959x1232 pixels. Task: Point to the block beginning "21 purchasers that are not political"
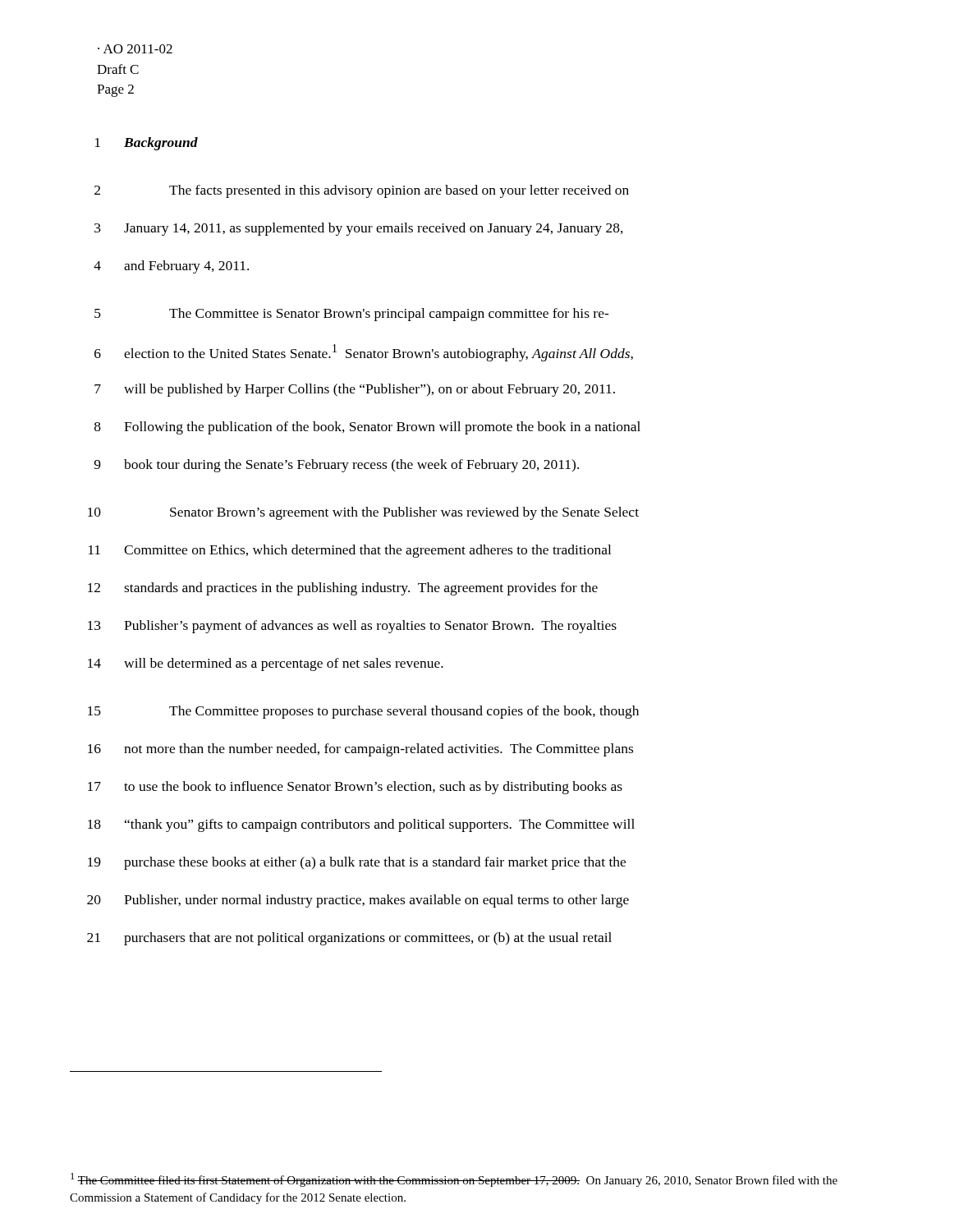point(475,937)
